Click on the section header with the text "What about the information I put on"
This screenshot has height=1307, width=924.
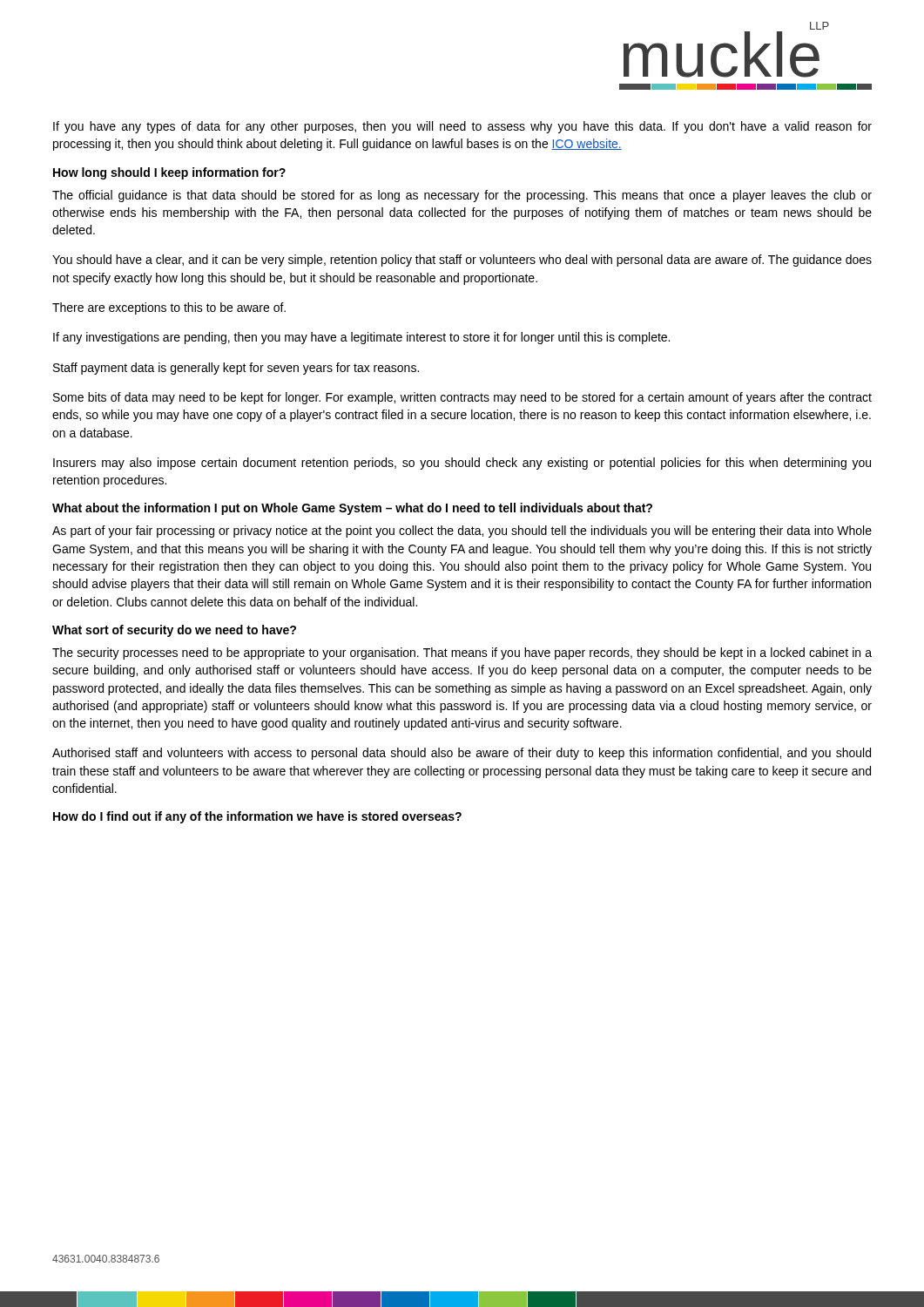[353, 508]
